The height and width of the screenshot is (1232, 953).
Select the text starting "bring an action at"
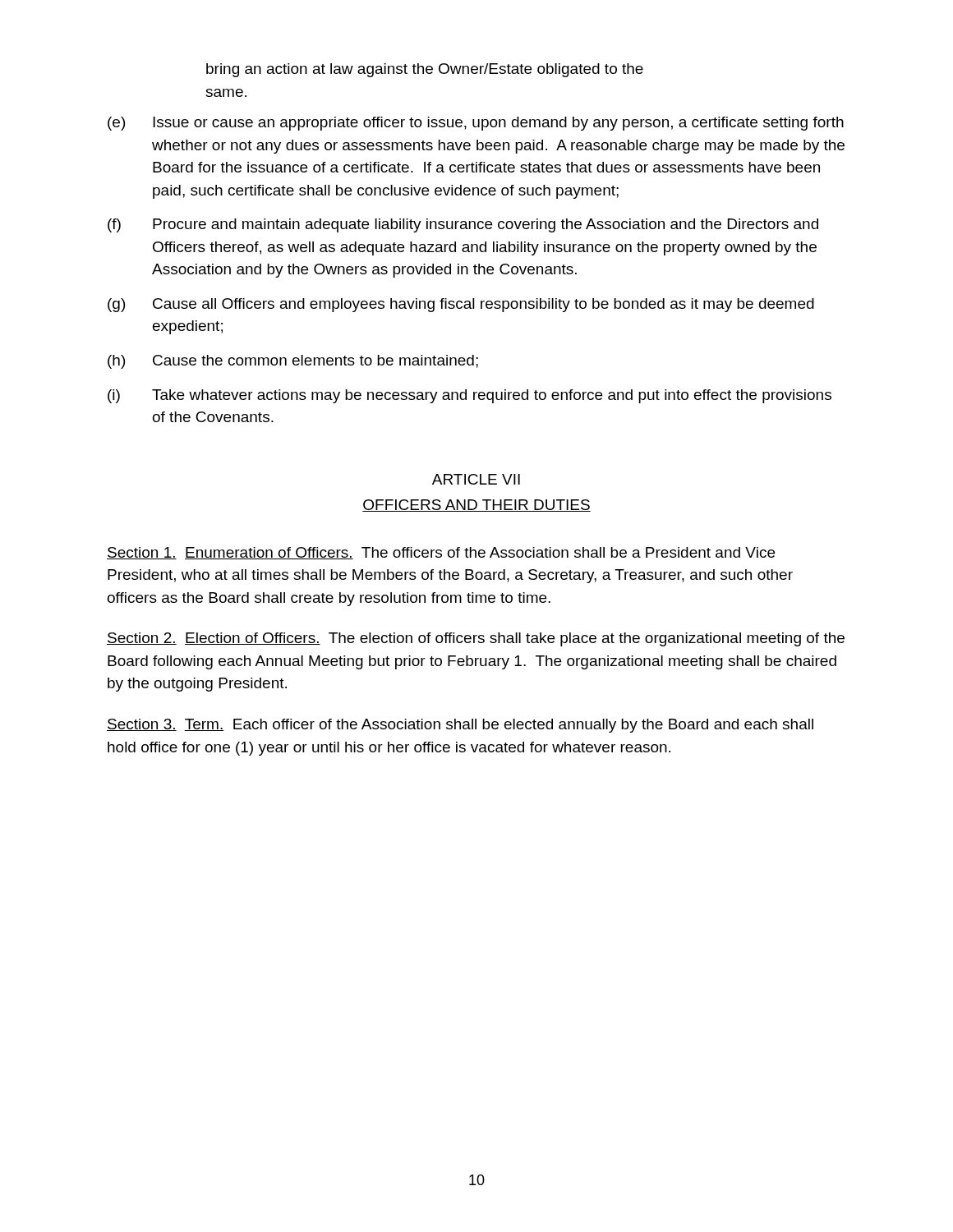pyautogui.click(x=425, y=80)
